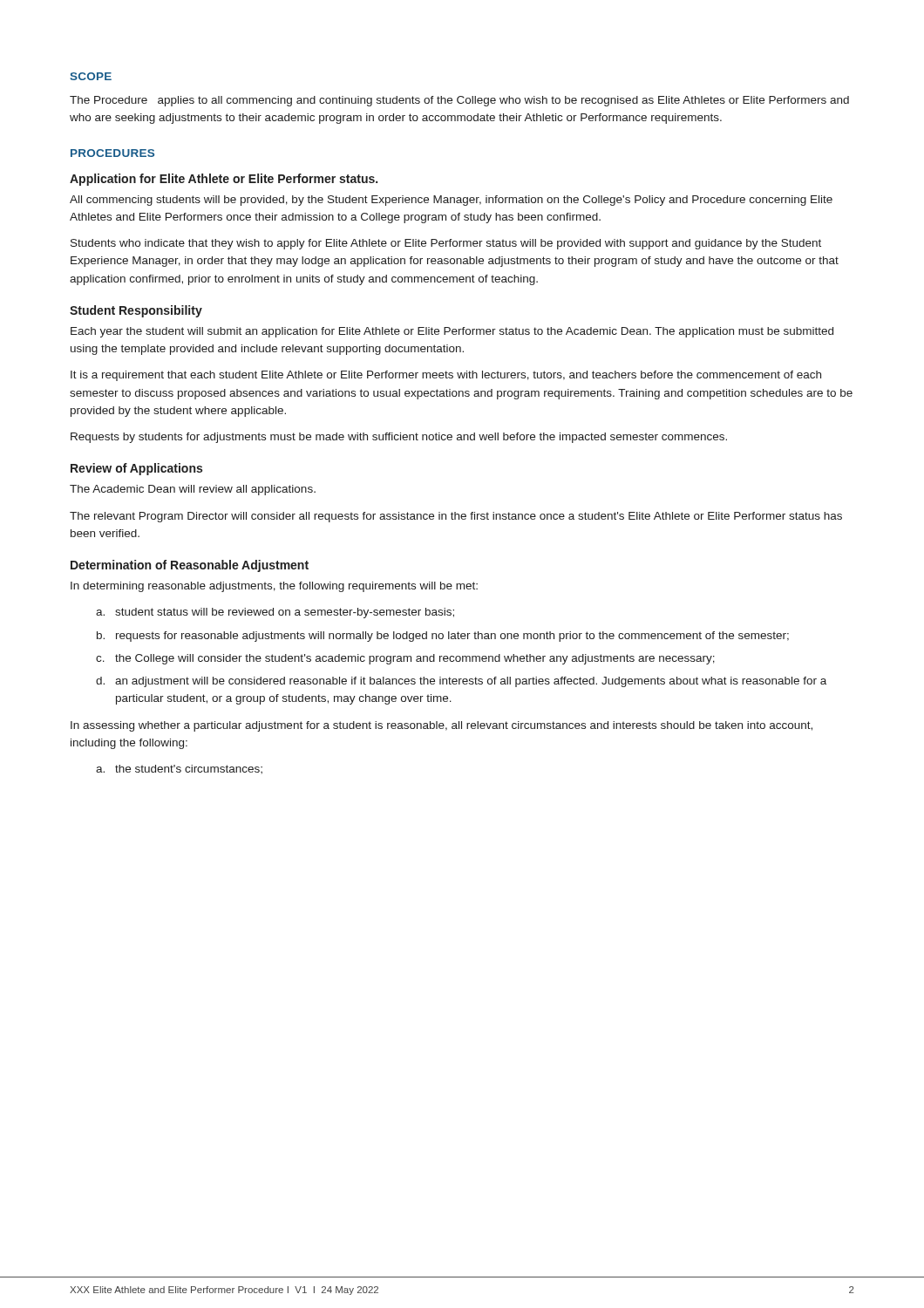Find the block on this page that starts "The Procedure applies to all commencing"
Viewport: 924px width, 1308px height.
460,109
